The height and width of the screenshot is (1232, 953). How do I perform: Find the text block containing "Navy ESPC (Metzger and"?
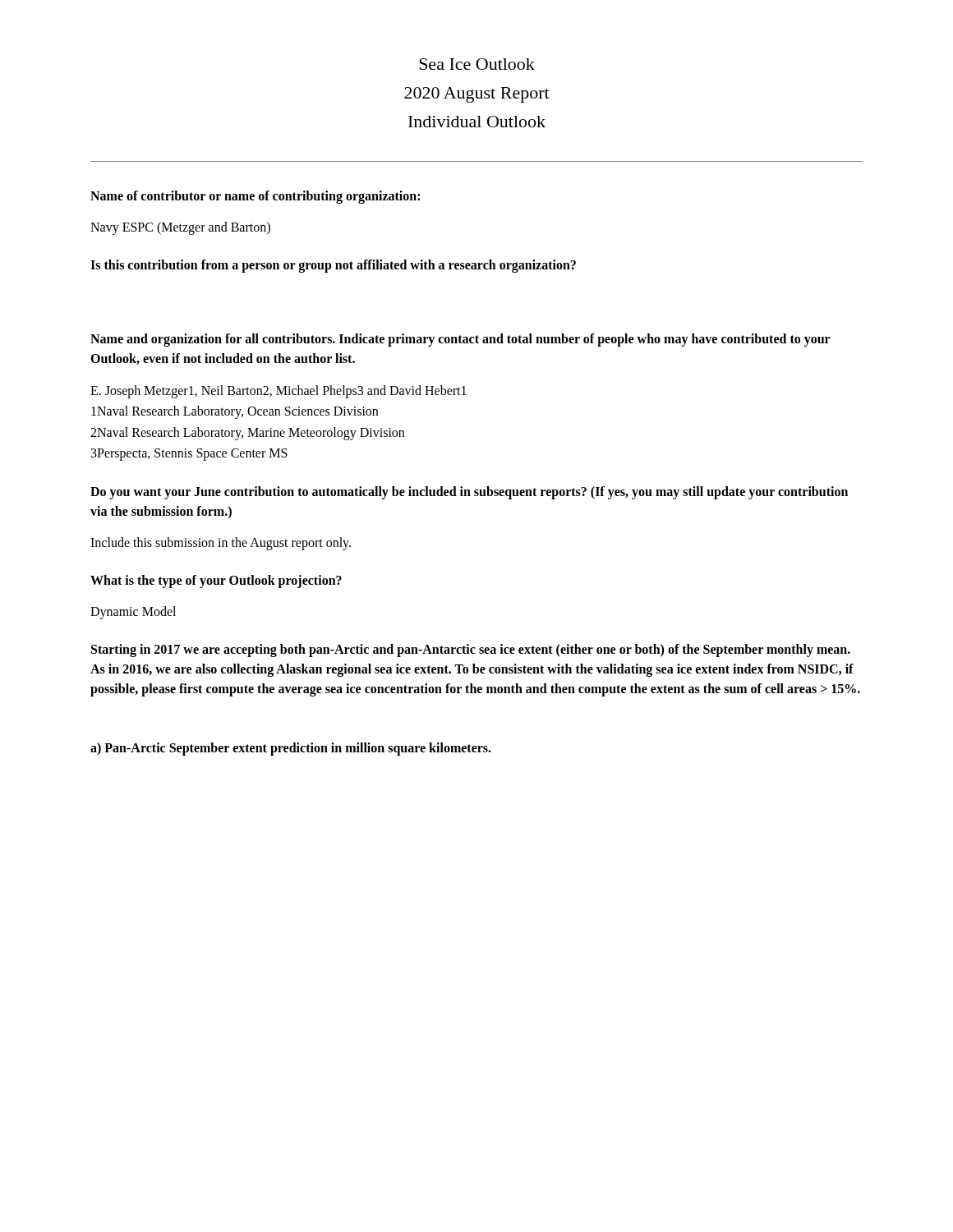click(x=181, y=227)
